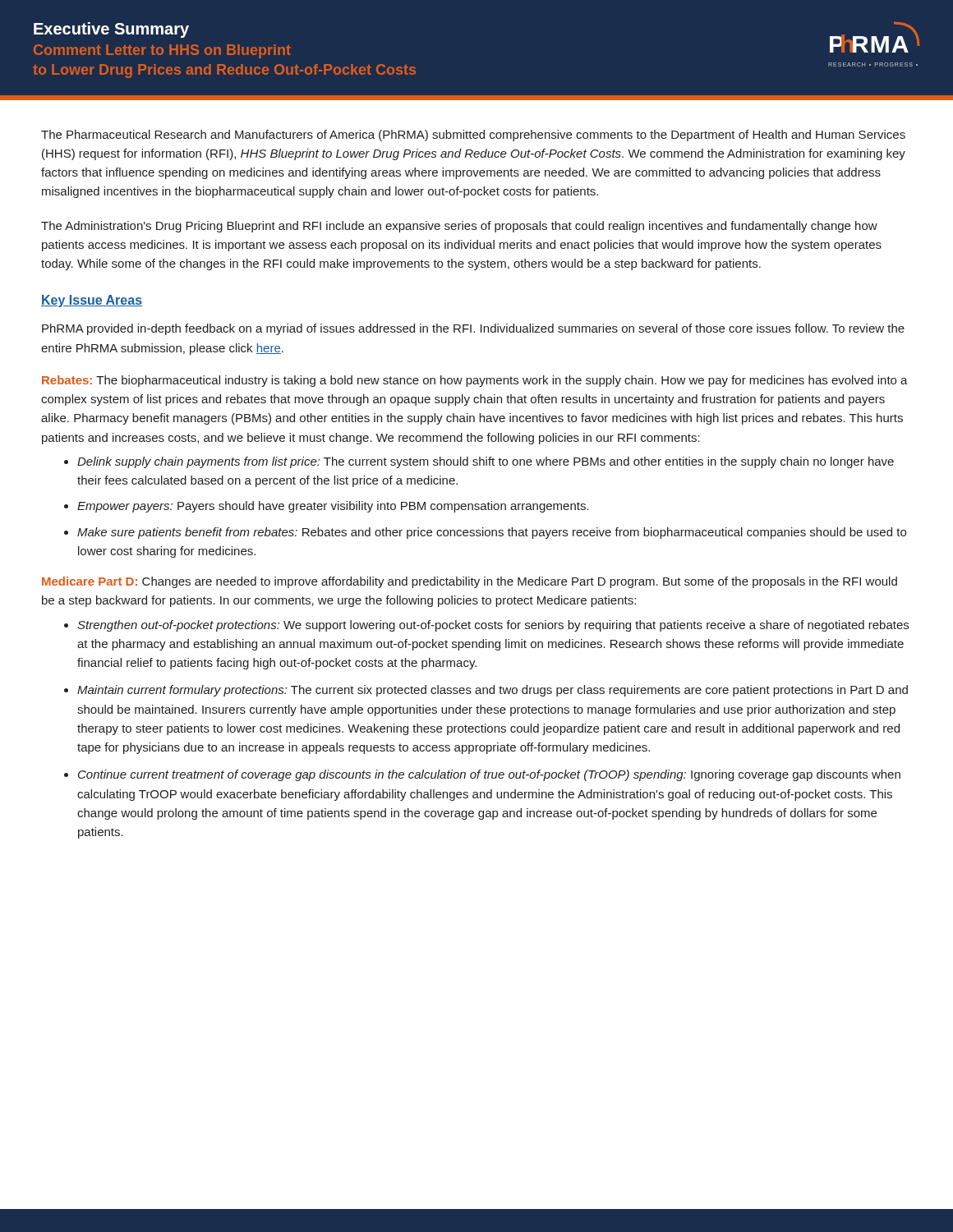Find the block on this page that starts "Continue current treatment of"

tap(489, 803)
